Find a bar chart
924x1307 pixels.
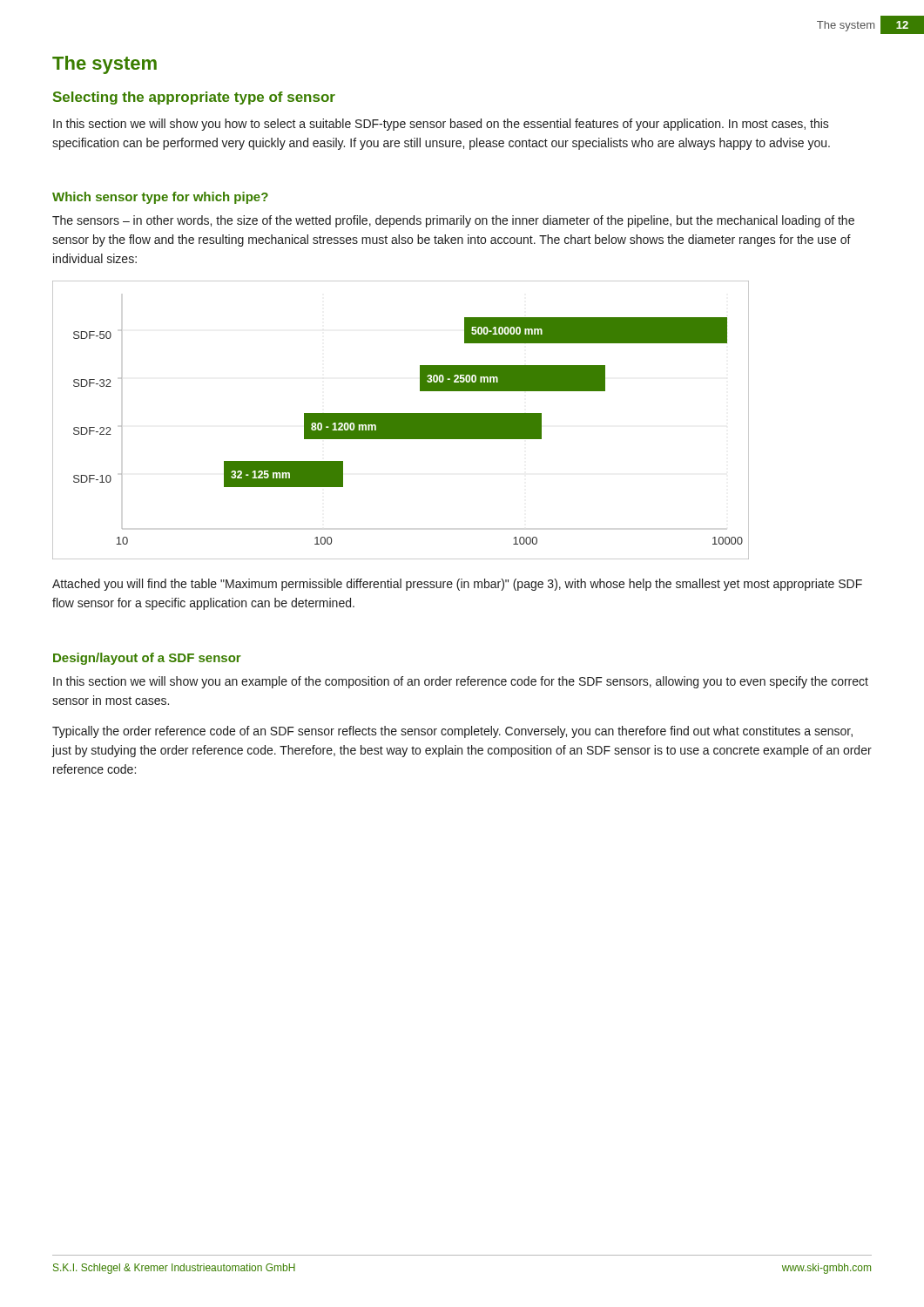point(462,420)
